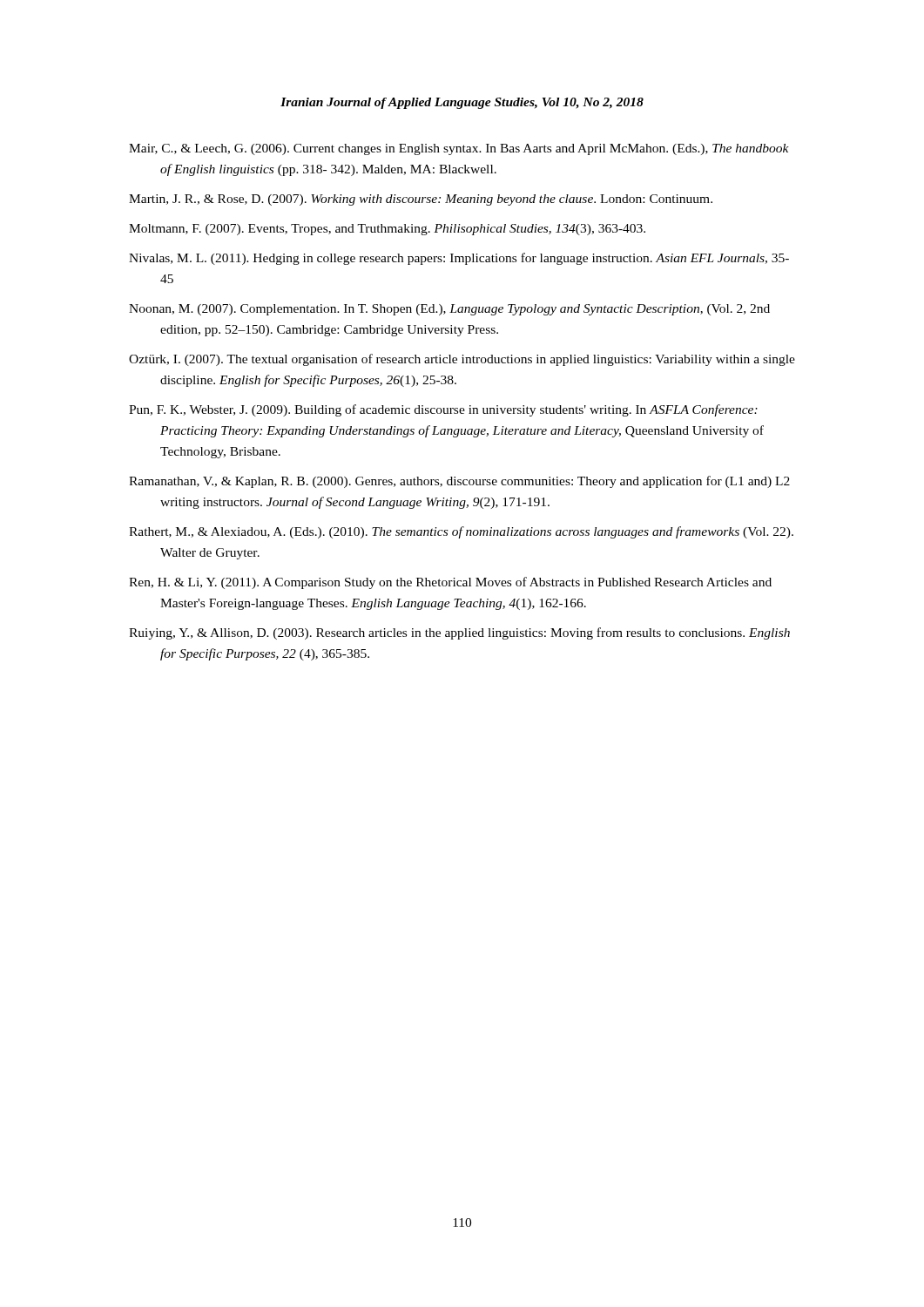Navigate to the text block starting "Ren, H. & Li, Y. (2011)."

coord(450,592)
